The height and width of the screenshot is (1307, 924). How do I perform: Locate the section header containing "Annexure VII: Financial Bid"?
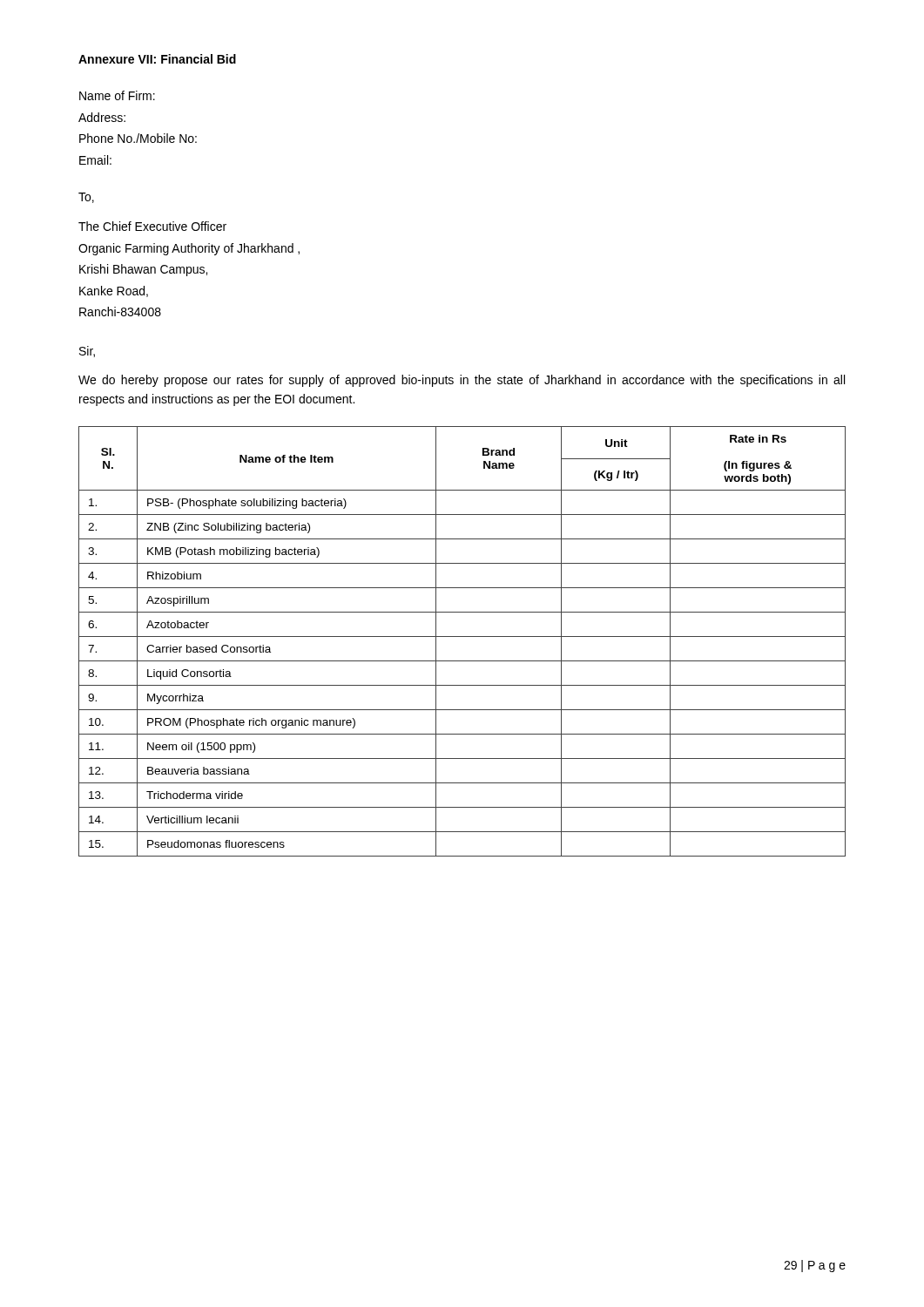click(157, 59)
